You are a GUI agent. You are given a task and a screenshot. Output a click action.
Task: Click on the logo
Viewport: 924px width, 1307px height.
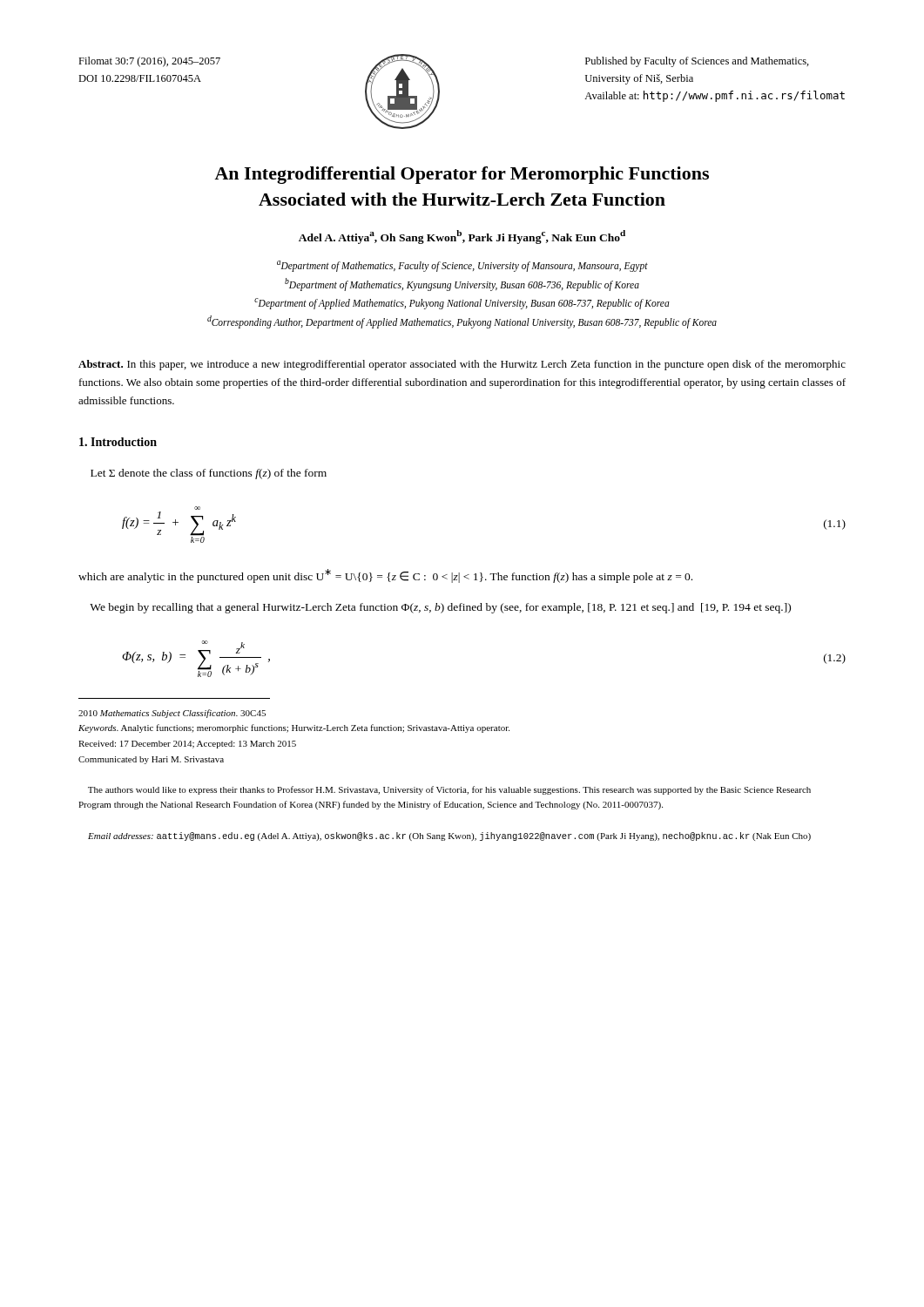pyautogui.click(x=403, y=93)
